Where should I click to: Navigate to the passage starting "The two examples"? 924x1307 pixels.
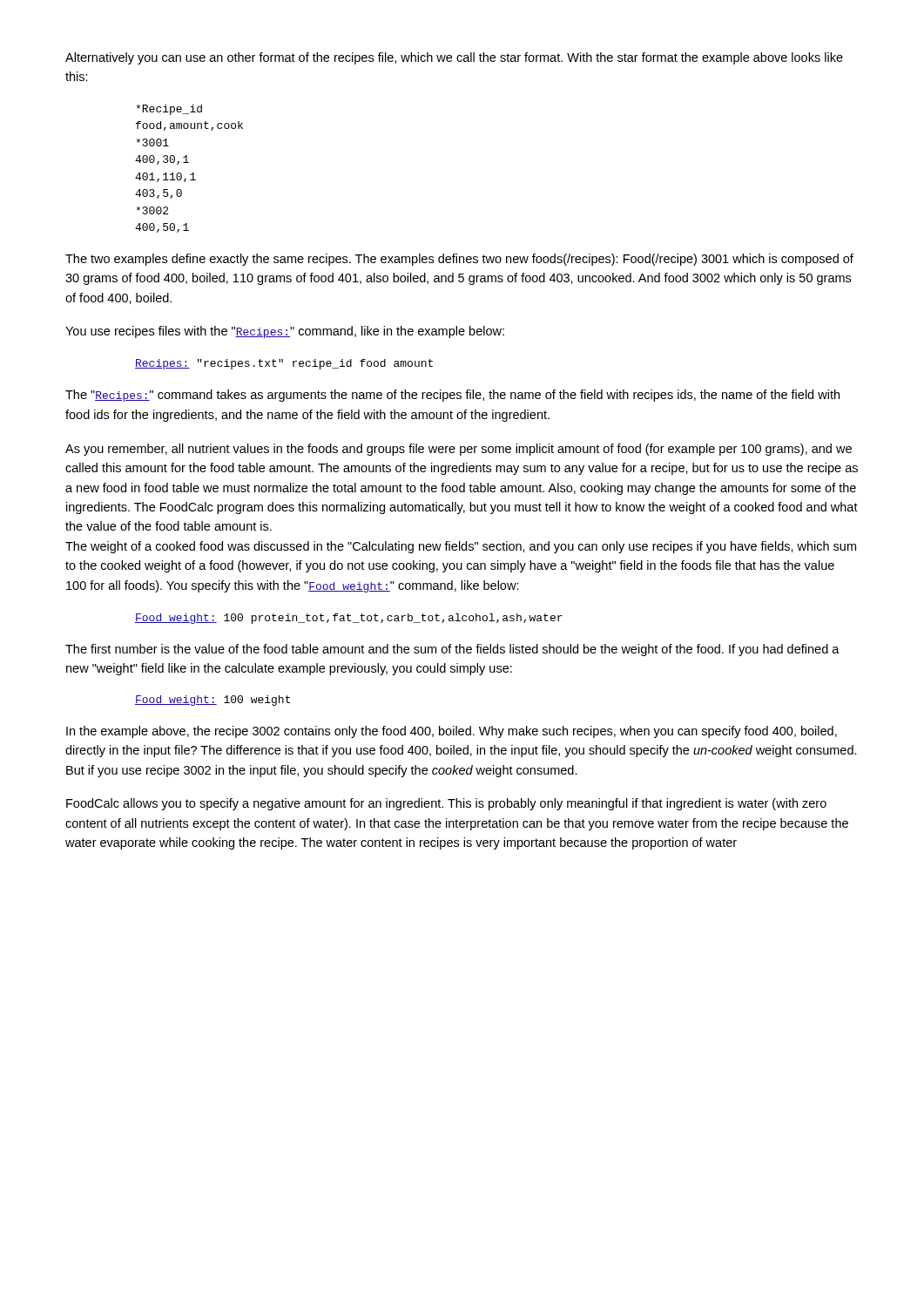coord(459,278)
